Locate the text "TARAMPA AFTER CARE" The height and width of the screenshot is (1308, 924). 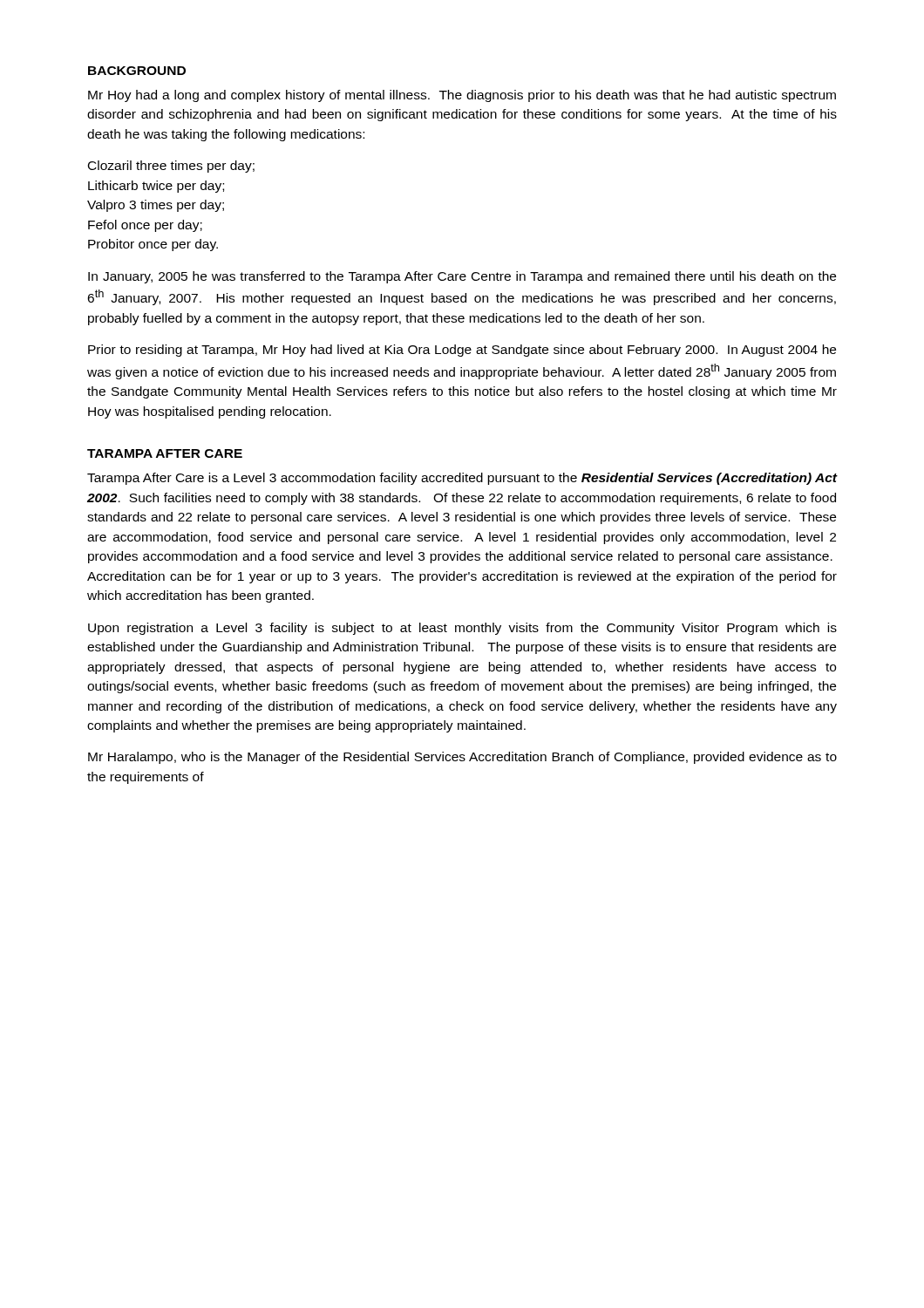165,453
